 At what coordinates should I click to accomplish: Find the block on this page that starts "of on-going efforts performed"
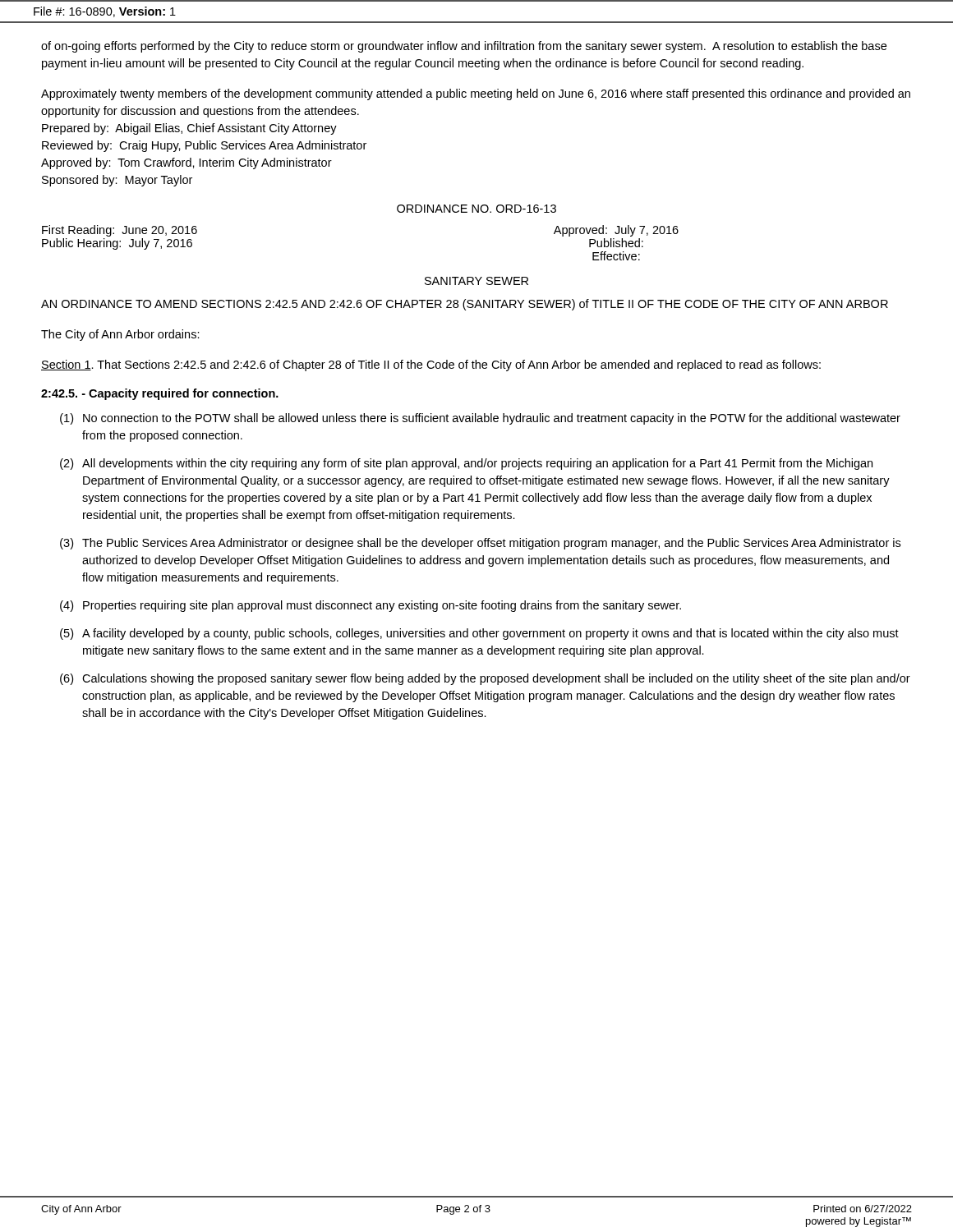(464, 55)
